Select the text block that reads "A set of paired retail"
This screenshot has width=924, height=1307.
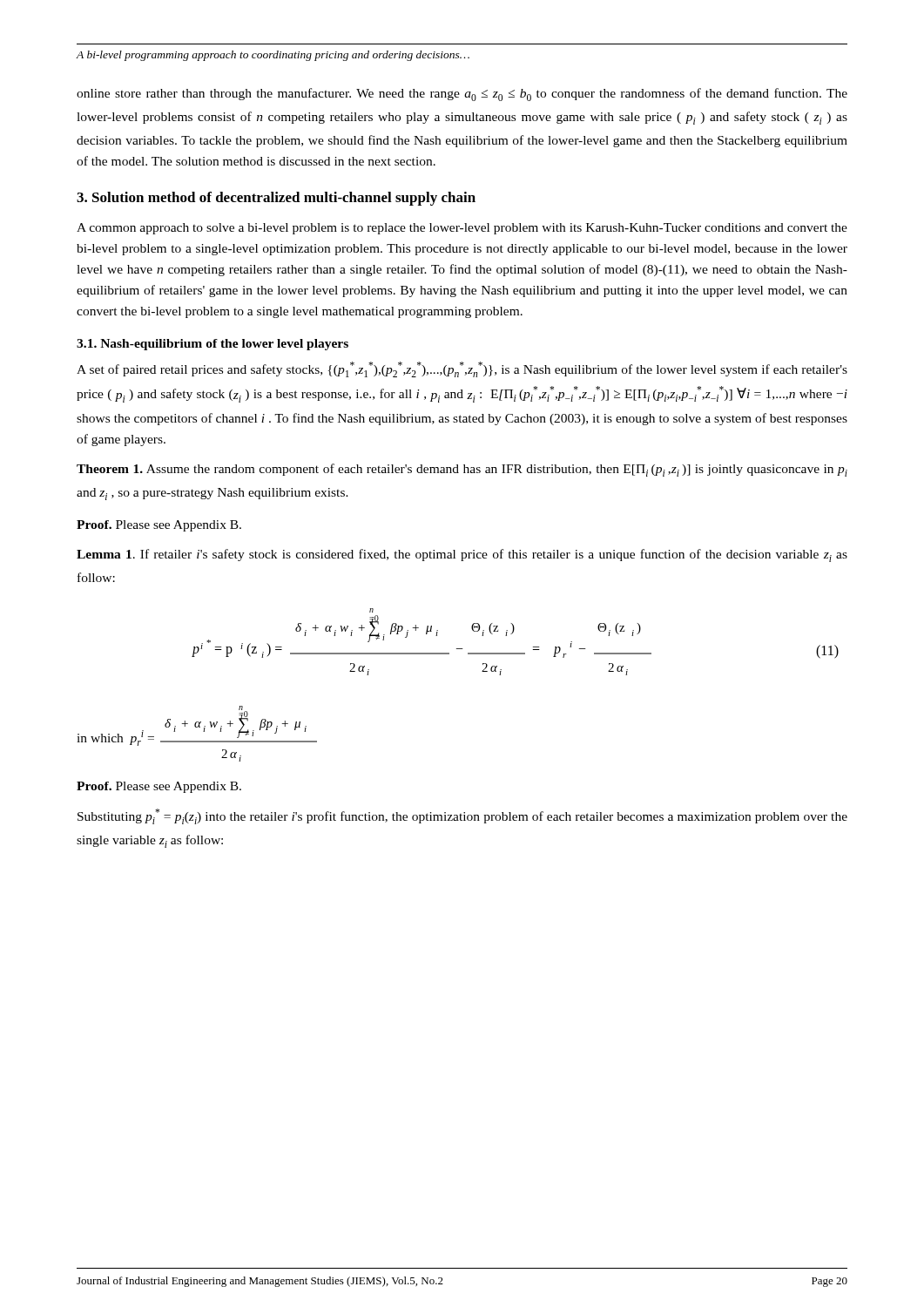(x=462, y=404)
